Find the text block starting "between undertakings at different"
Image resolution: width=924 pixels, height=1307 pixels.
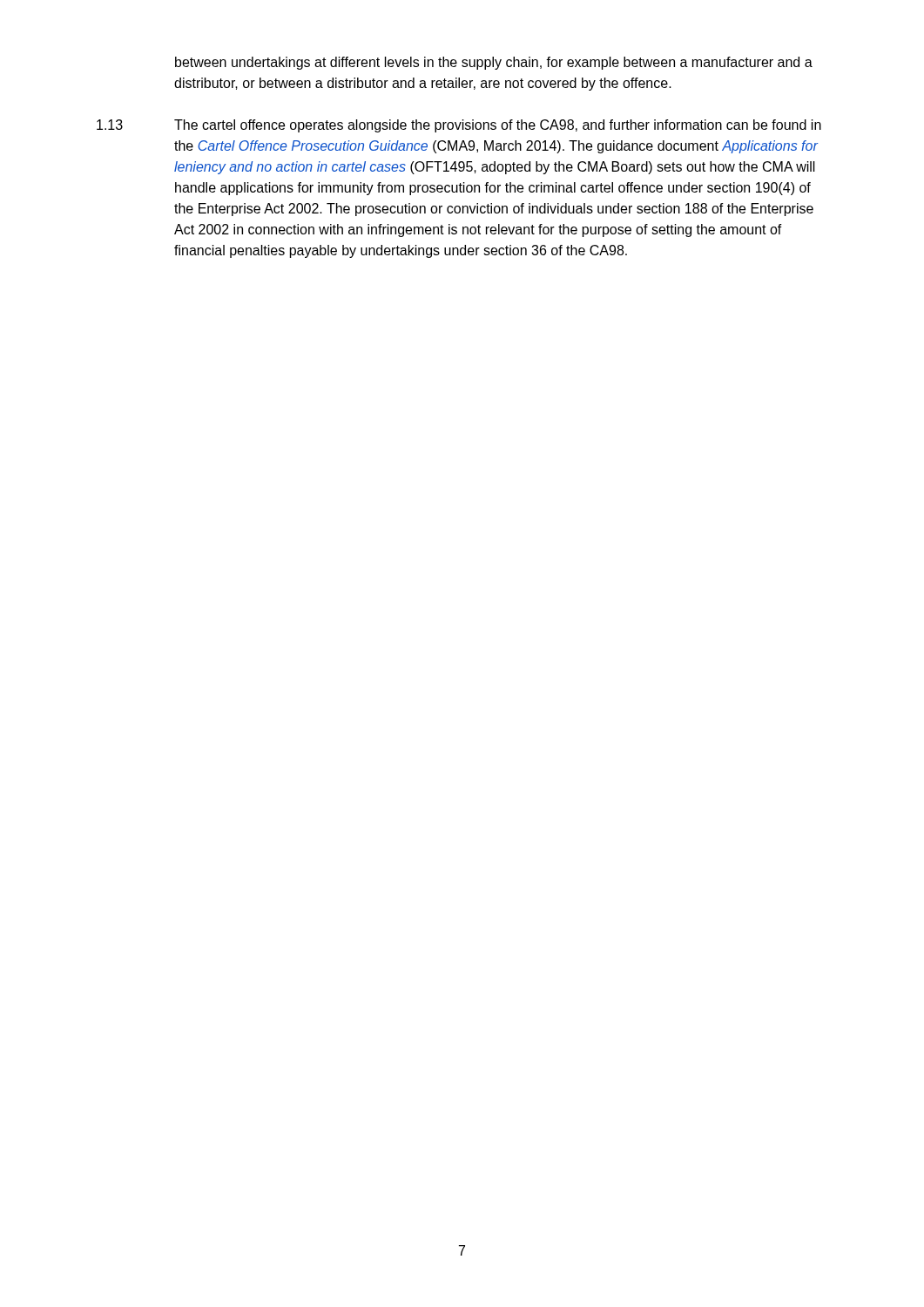coord(501,73)
